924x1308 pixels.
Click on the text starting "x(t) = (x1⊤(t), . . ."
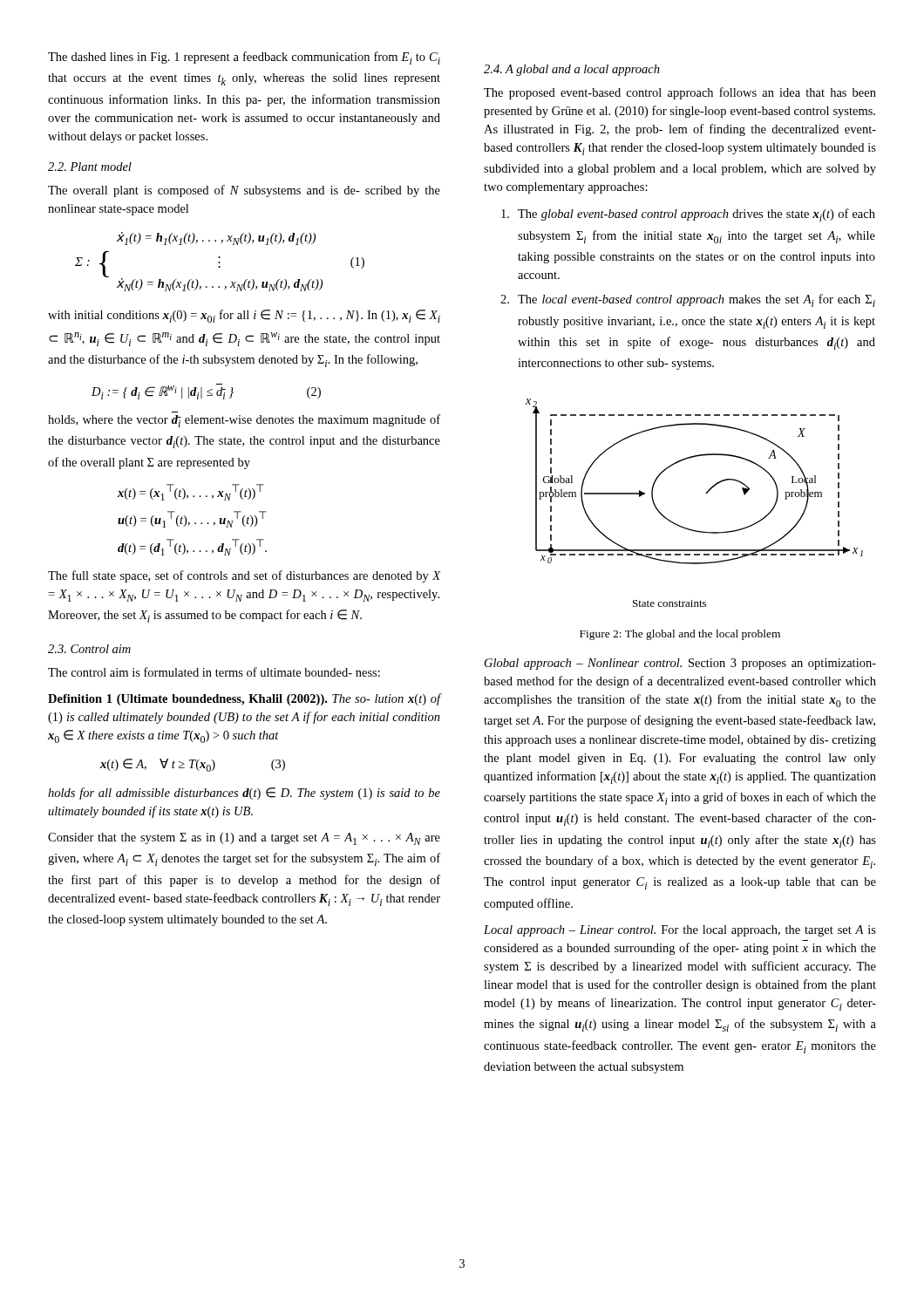point(193,520)
